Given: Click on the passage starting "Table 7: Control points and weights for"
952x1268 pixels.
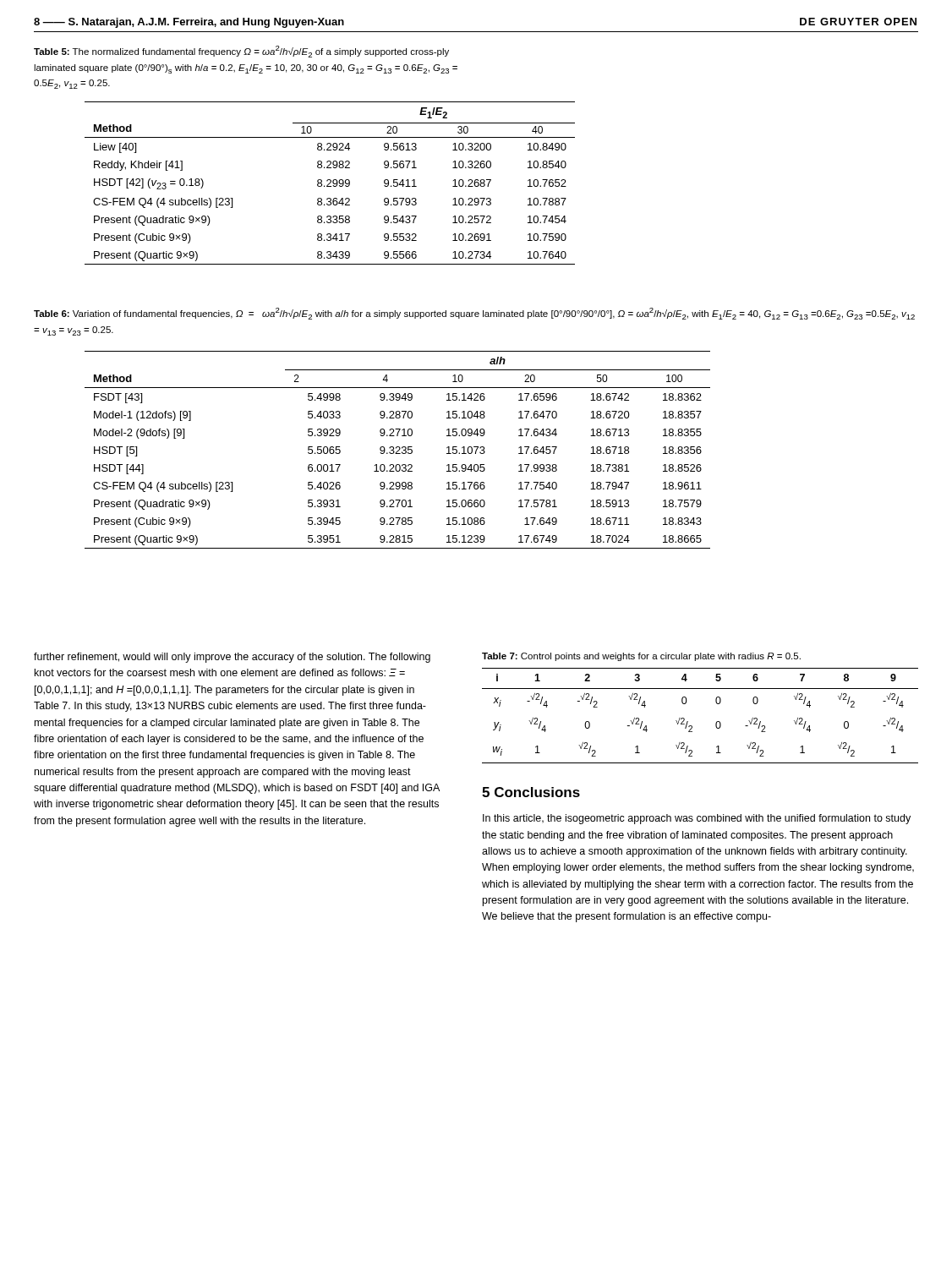Looking at the screenshot, I should (x=642, y=656).
